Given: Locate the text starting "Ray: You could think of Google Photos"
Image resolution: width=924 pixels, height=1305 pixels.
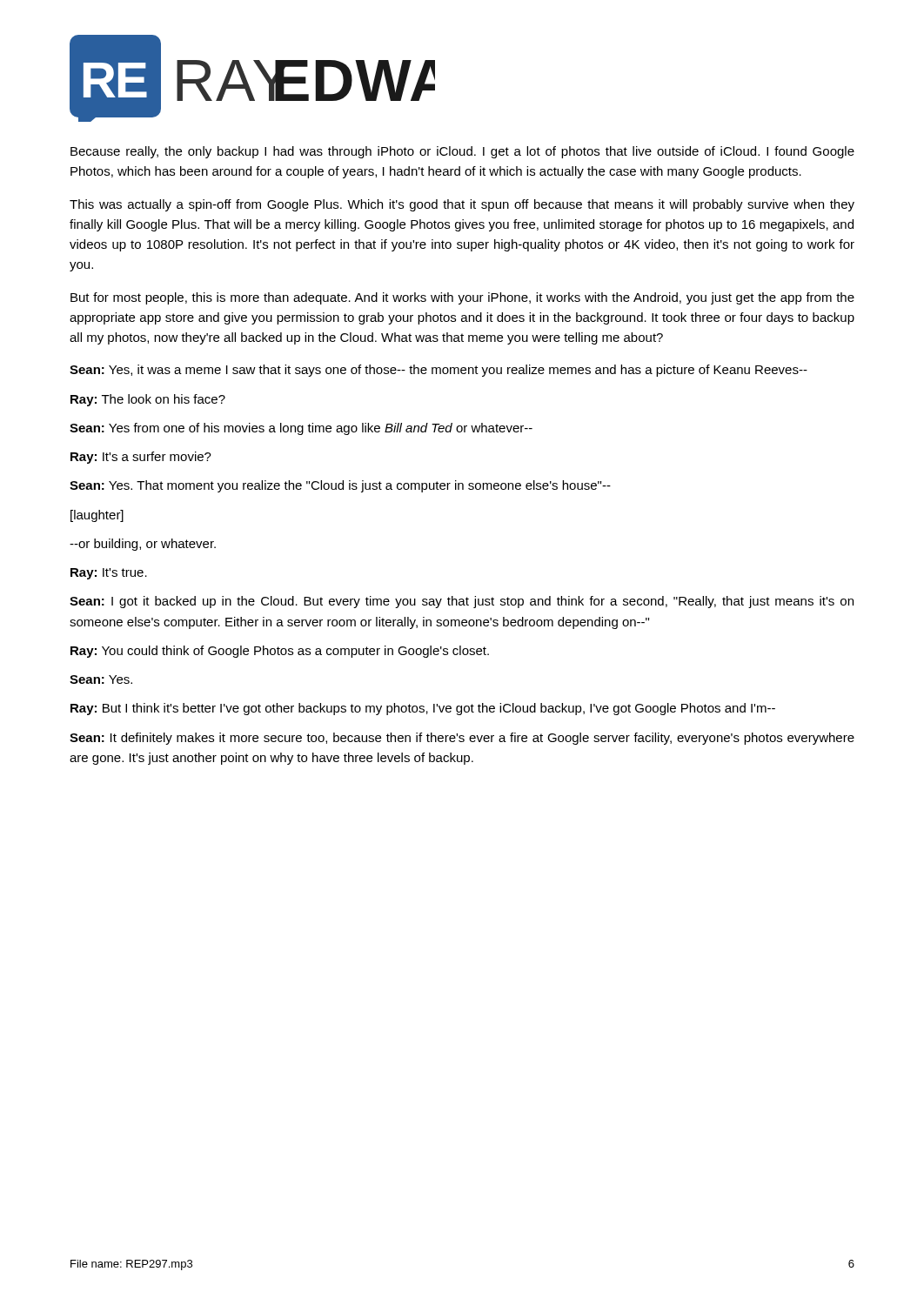Looking at the screenshot, I should [280, 650].
